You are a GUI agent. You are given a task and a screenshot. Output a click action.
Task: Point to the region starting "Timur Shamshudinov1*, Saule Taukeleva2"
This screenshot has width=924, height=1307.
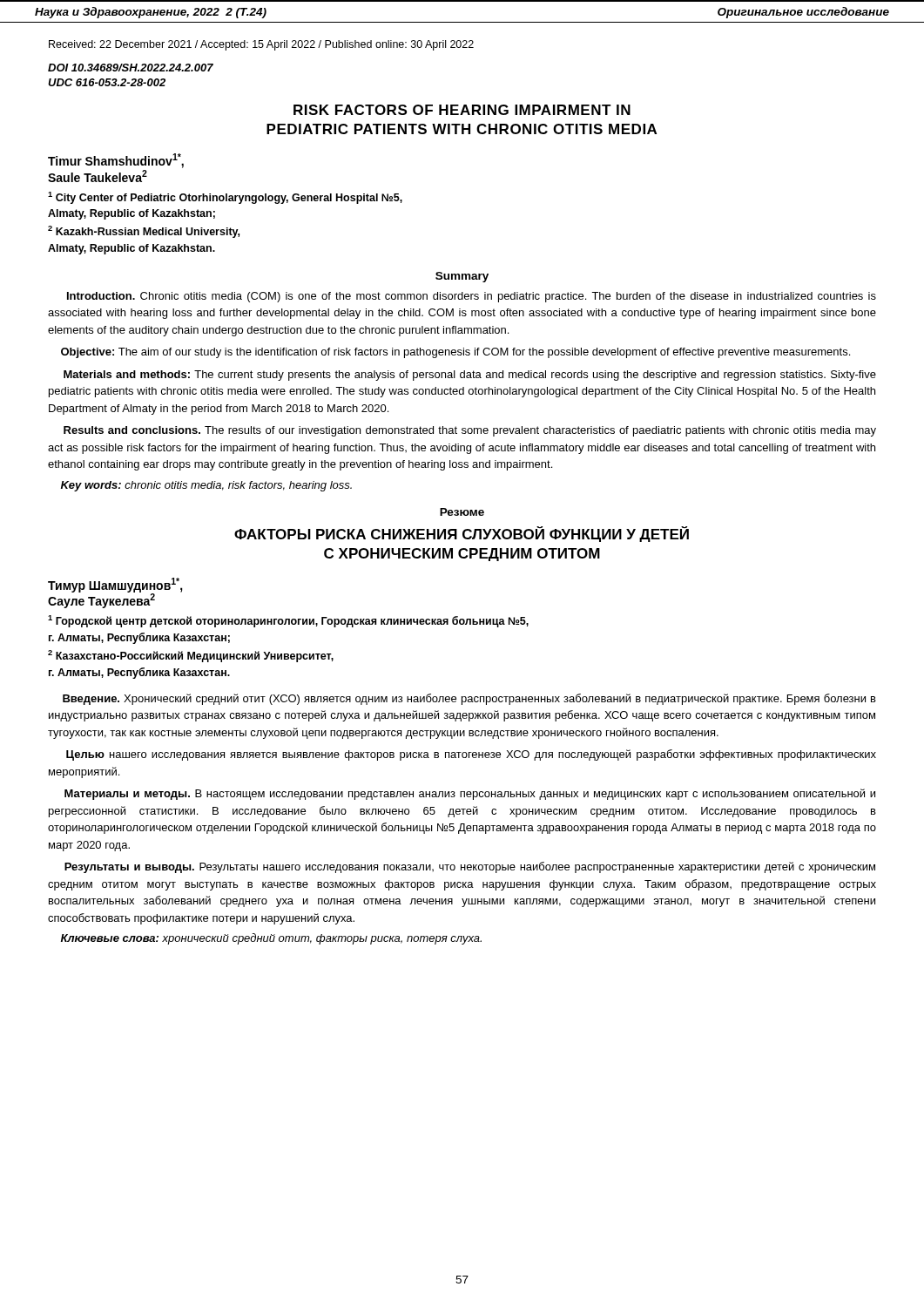116,168
